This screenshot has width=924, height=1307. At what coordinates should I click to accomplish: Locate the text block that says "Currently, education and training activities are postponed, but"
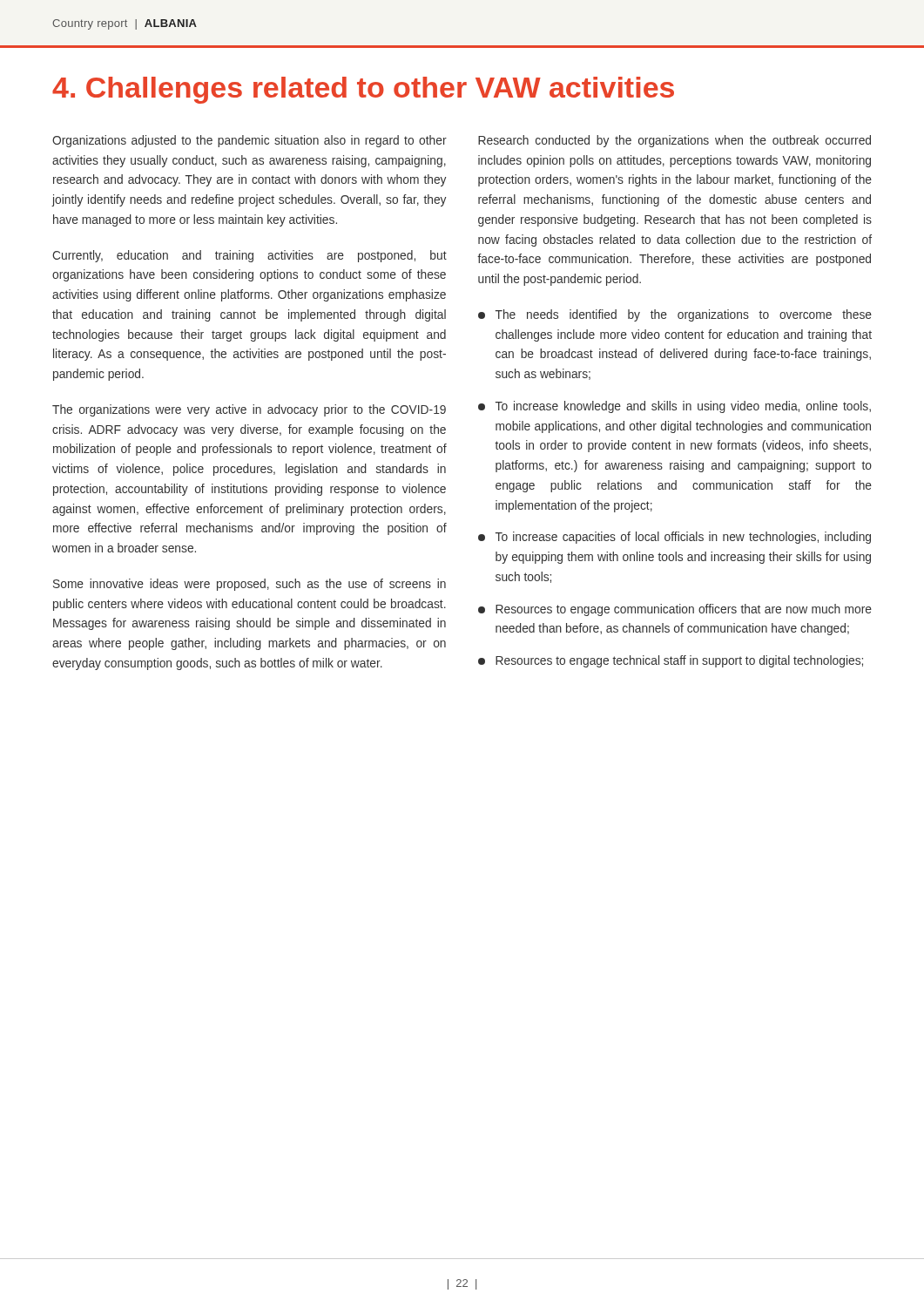[249, 315]
